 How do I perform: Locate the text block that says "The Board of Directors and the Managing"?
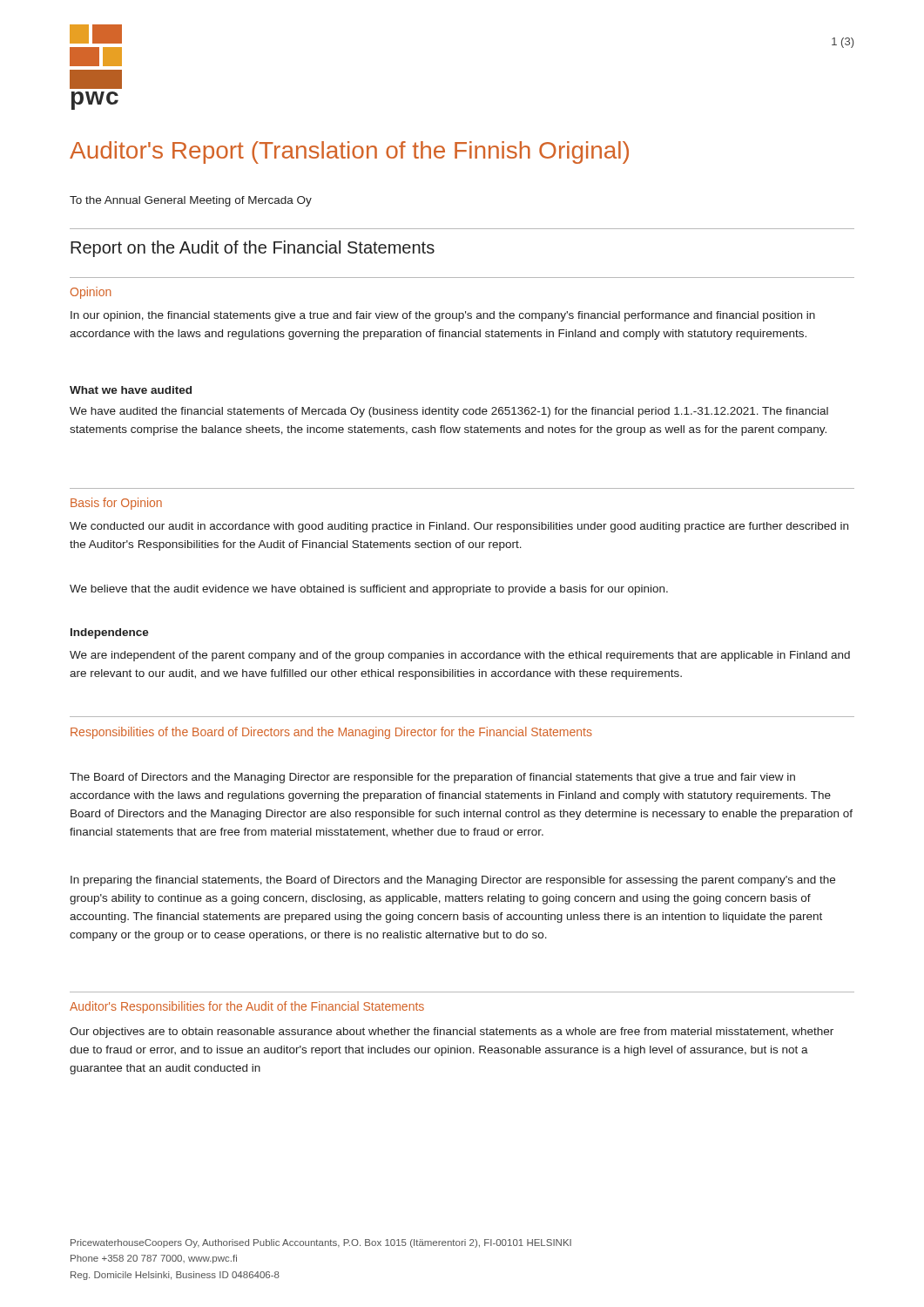click(x=461, y=804)
